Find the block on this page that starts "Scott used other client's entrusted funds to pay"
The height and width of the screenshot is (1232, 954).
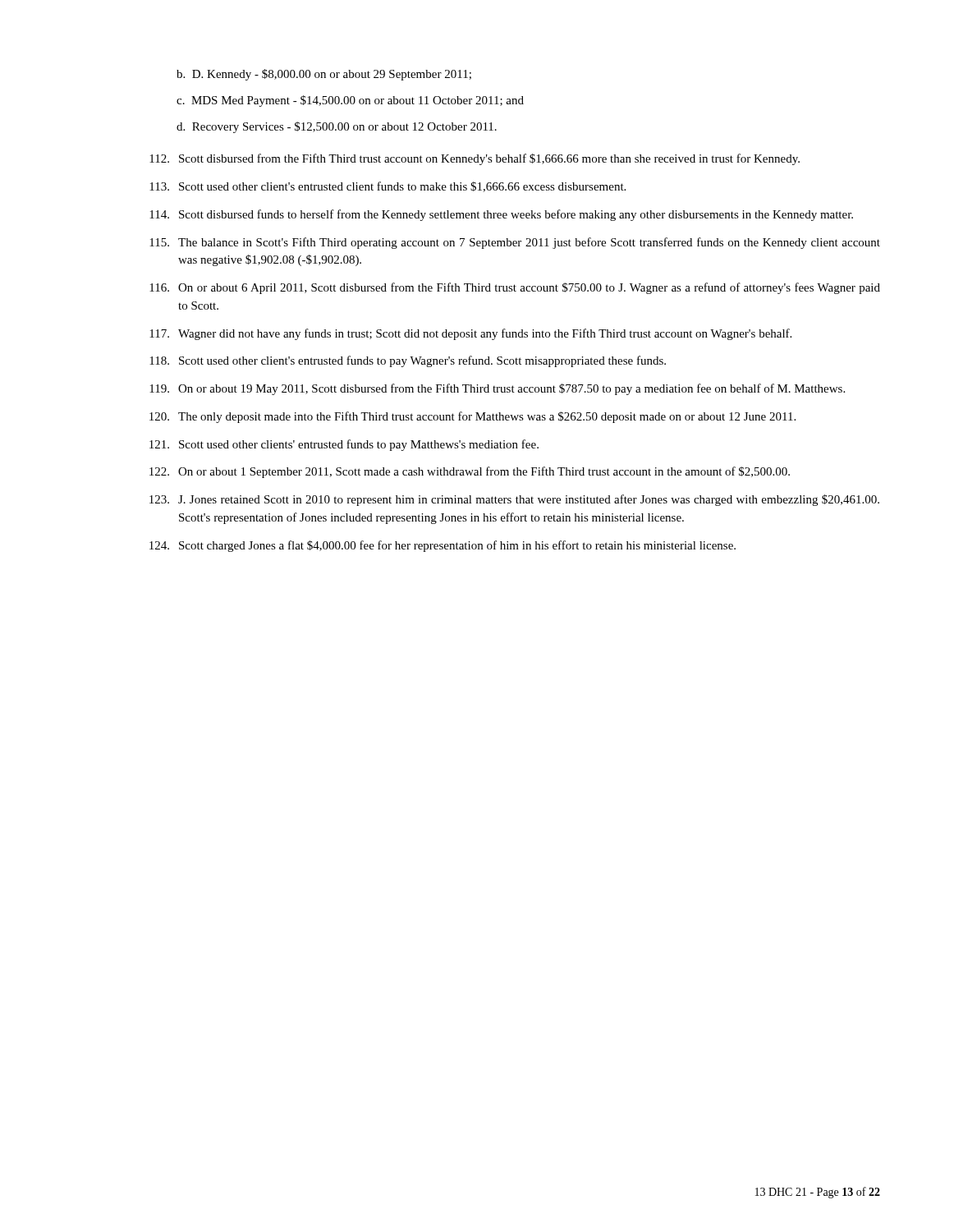click(397, 362)
